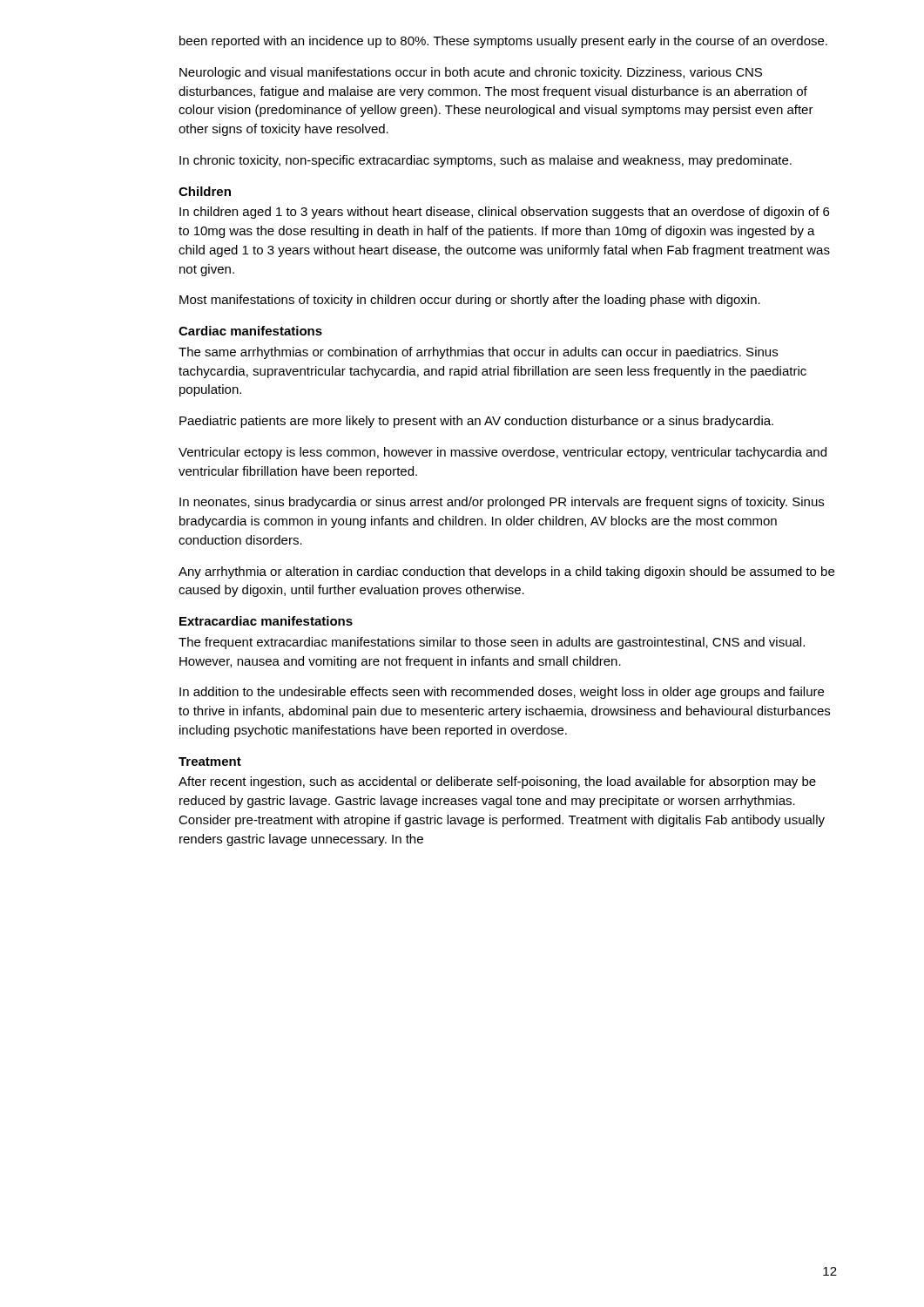
Task: Locate the block starting "Any arrhythmia or alteration in cardiac conduction"
Action: click(508, 581)
